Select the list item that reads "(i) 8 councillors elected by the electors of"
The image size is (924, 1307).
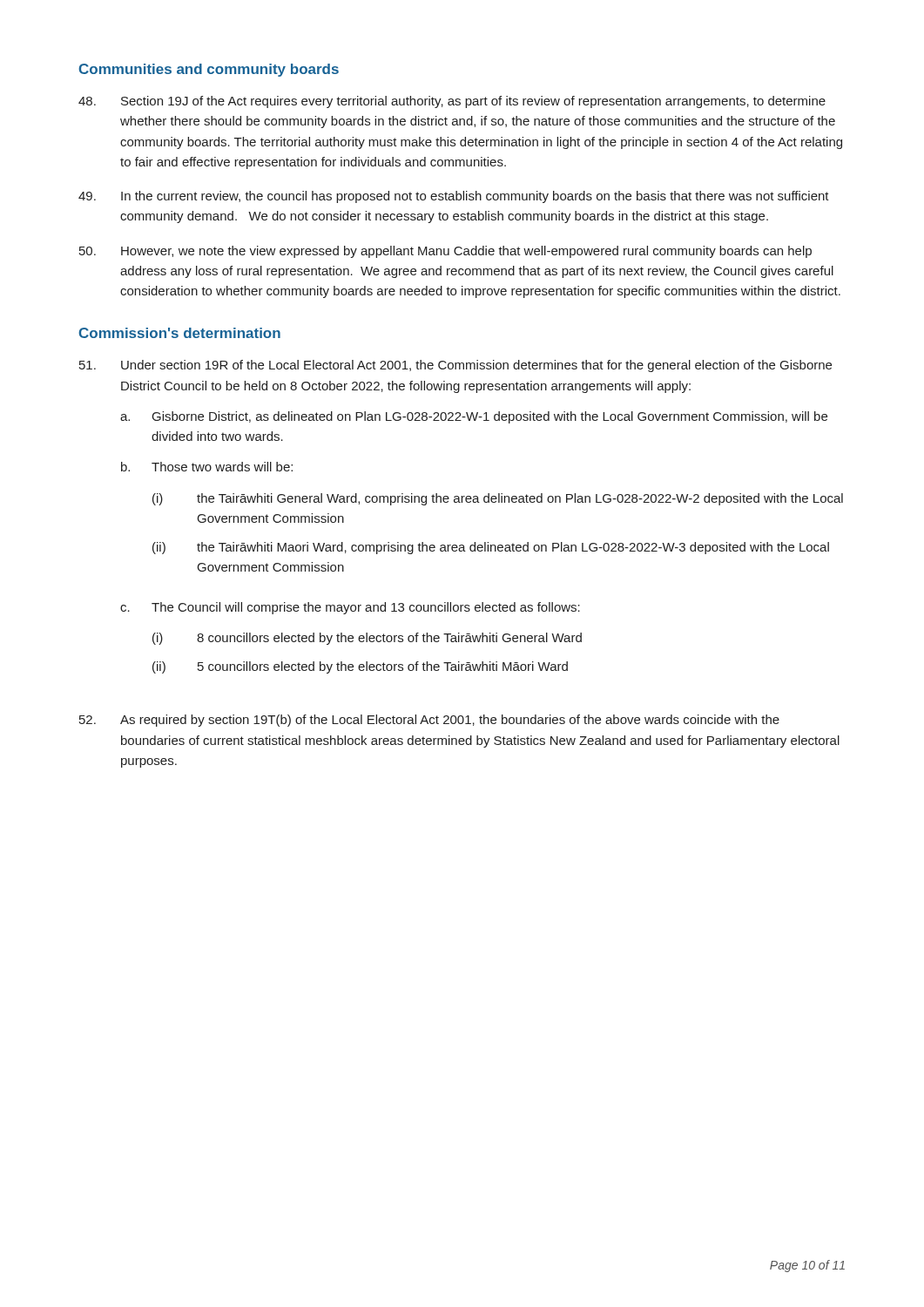(499, 637)
